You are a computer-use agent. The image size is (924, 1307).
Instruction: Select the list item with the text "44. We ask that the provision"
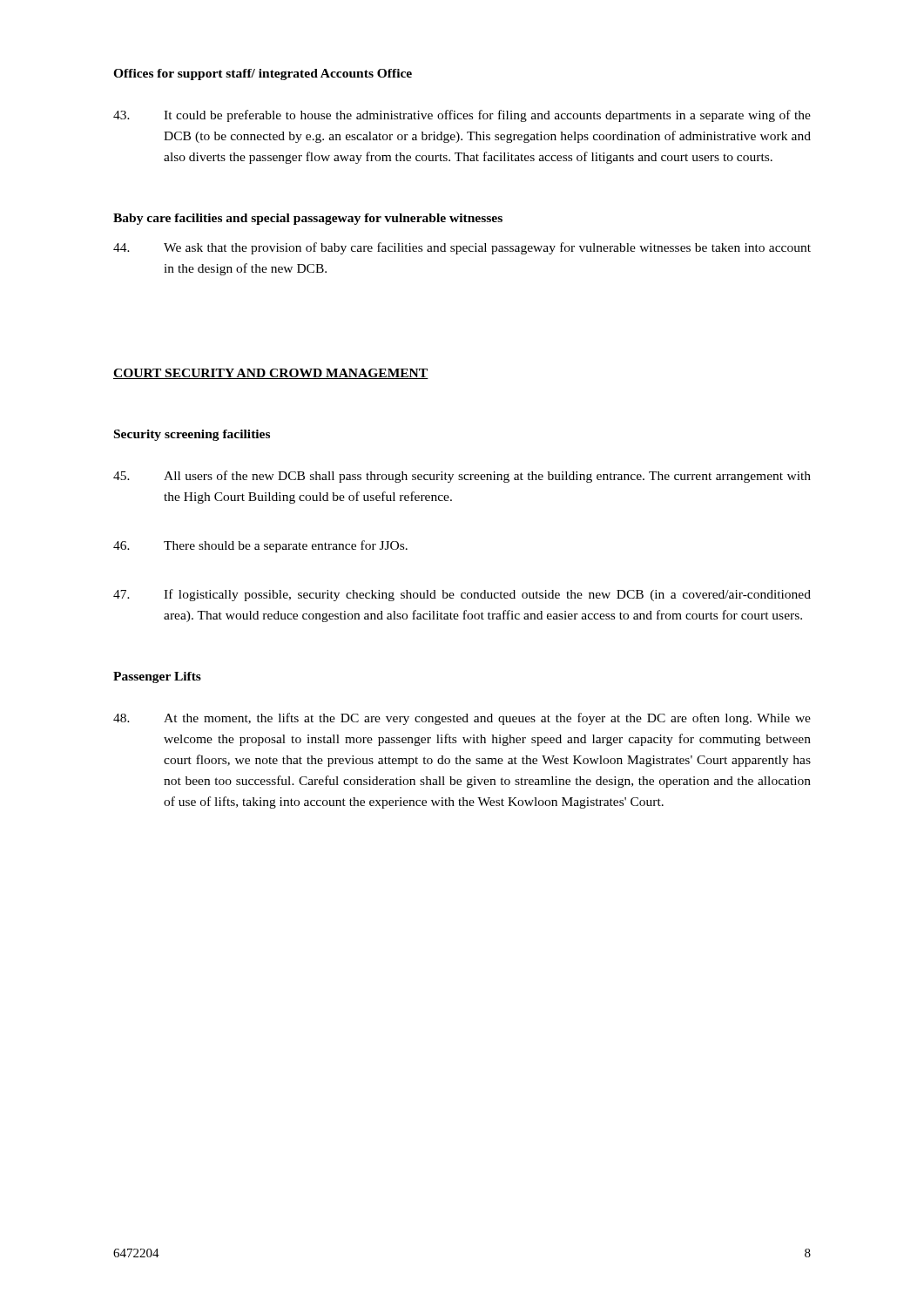(462, 258)
